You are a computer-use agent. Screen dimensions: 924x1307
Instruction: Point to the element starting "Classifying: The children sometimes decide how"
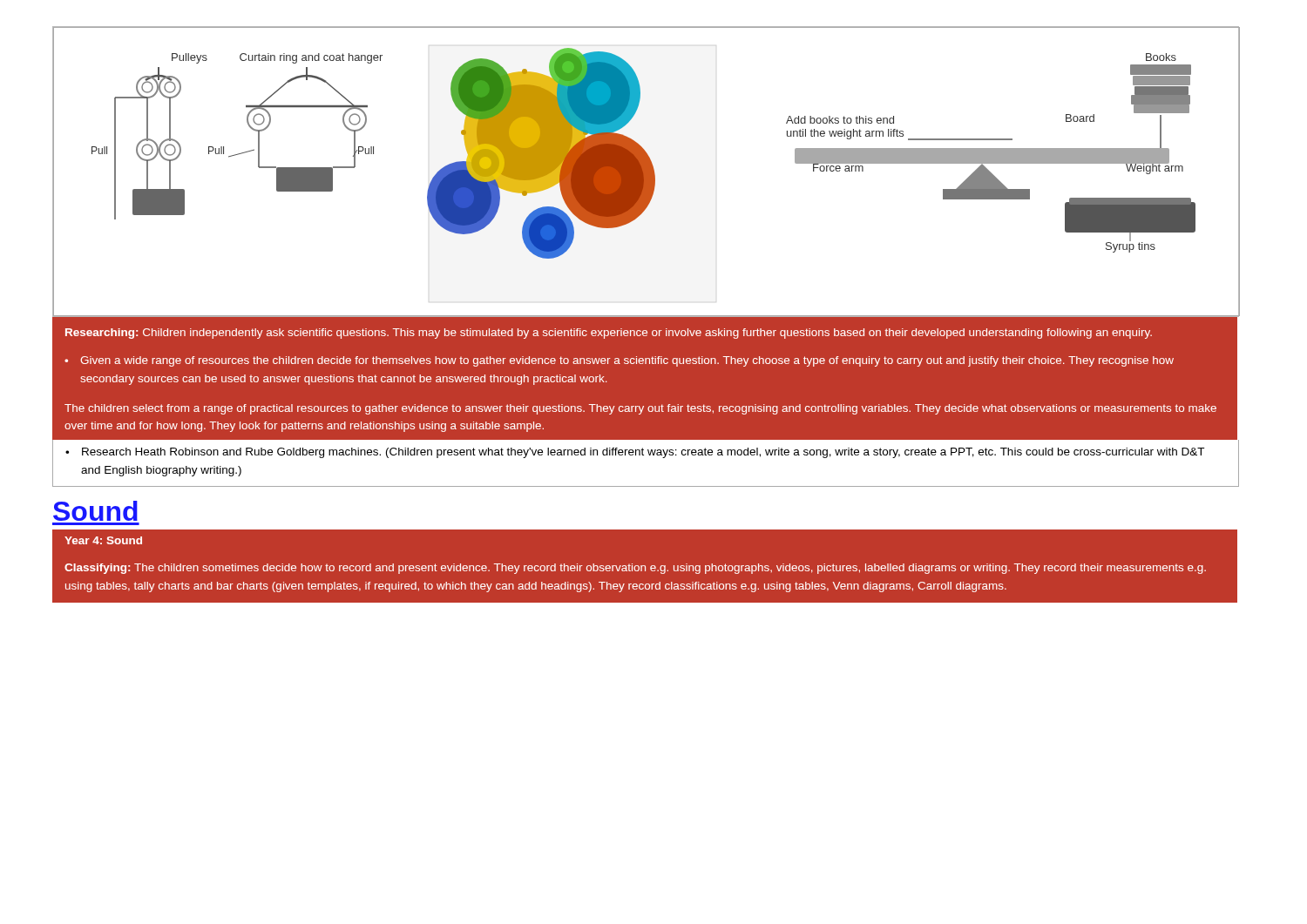(x=636, y=577)
